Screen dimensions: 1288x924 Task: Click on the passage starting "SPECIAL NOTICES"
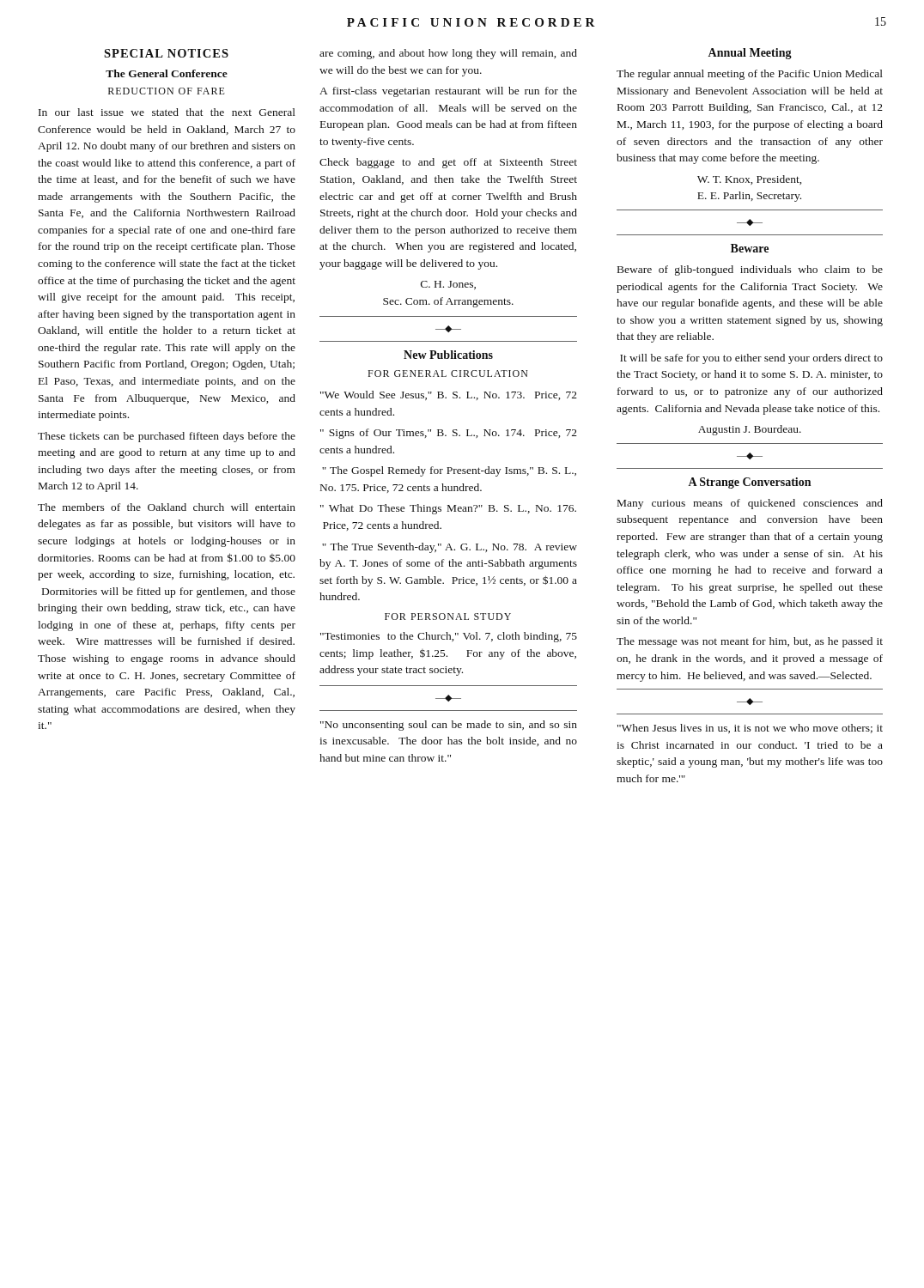167,53
